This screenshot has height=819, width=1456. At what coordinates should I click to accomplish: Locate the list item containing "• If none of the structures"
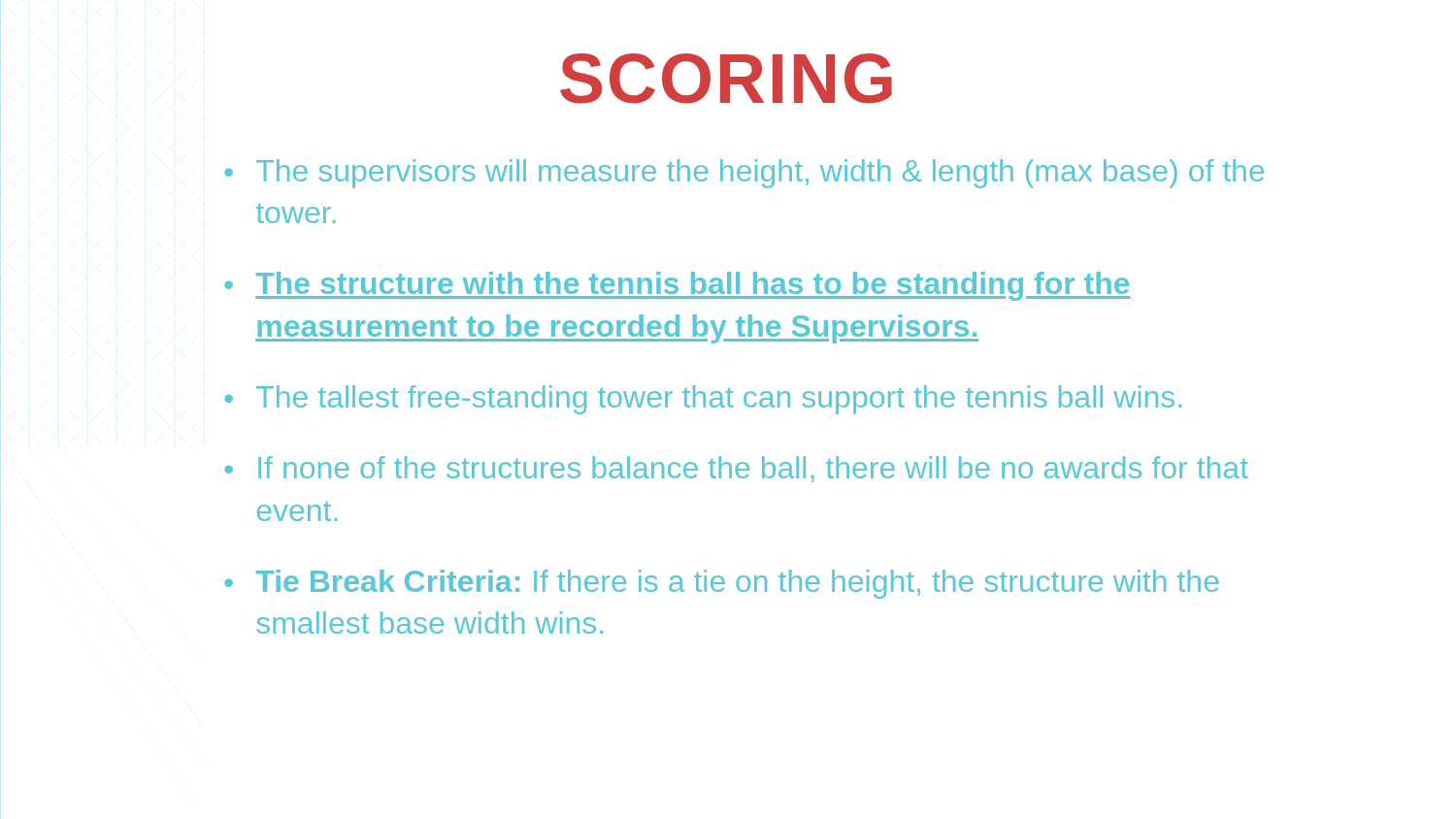point(736,490)
